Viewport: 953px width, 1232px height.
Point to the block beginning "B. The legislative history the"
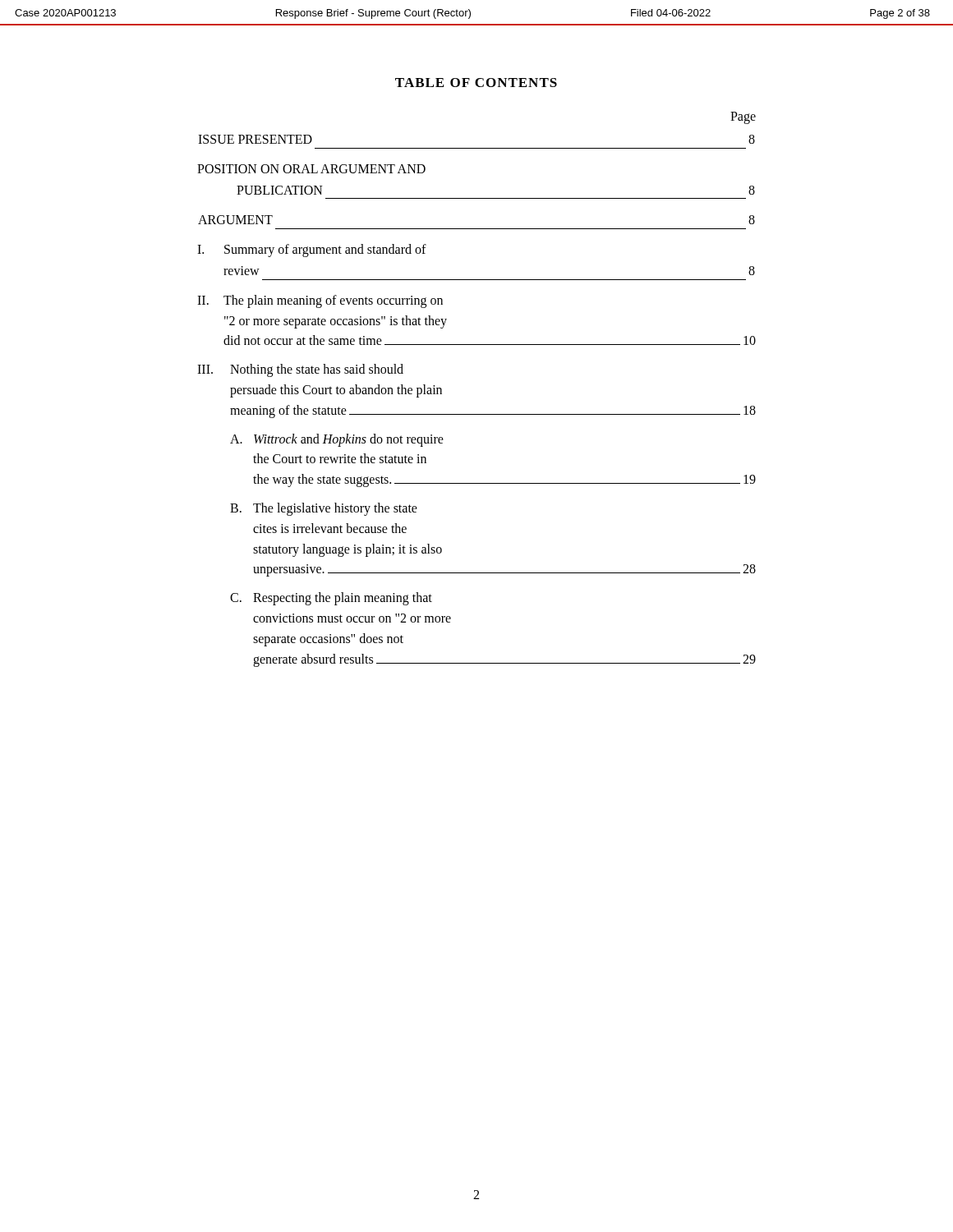point(324,509)
